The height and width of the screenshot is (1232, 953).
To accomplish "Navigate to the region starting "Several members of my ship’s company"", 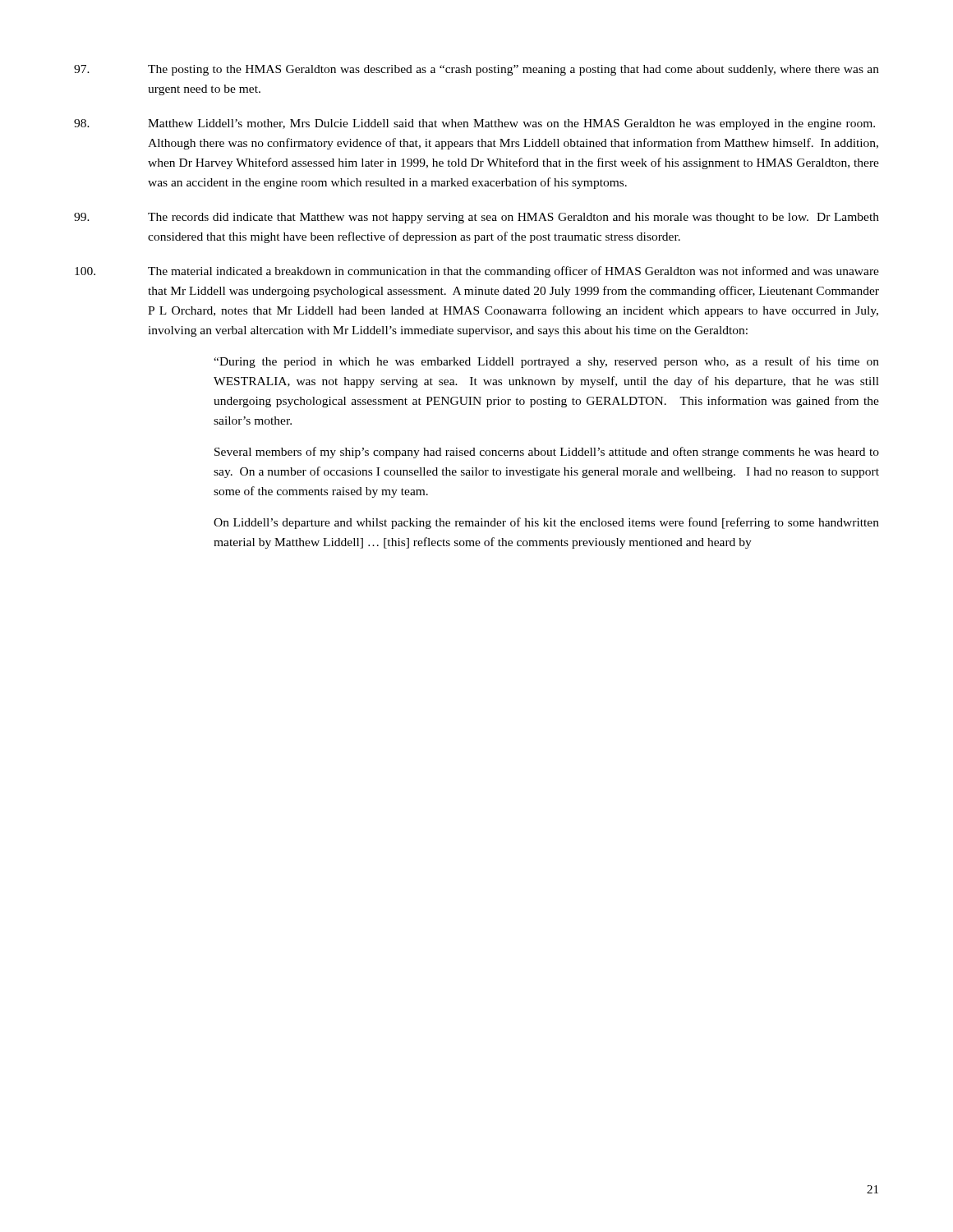I will [x=546, y=471].
